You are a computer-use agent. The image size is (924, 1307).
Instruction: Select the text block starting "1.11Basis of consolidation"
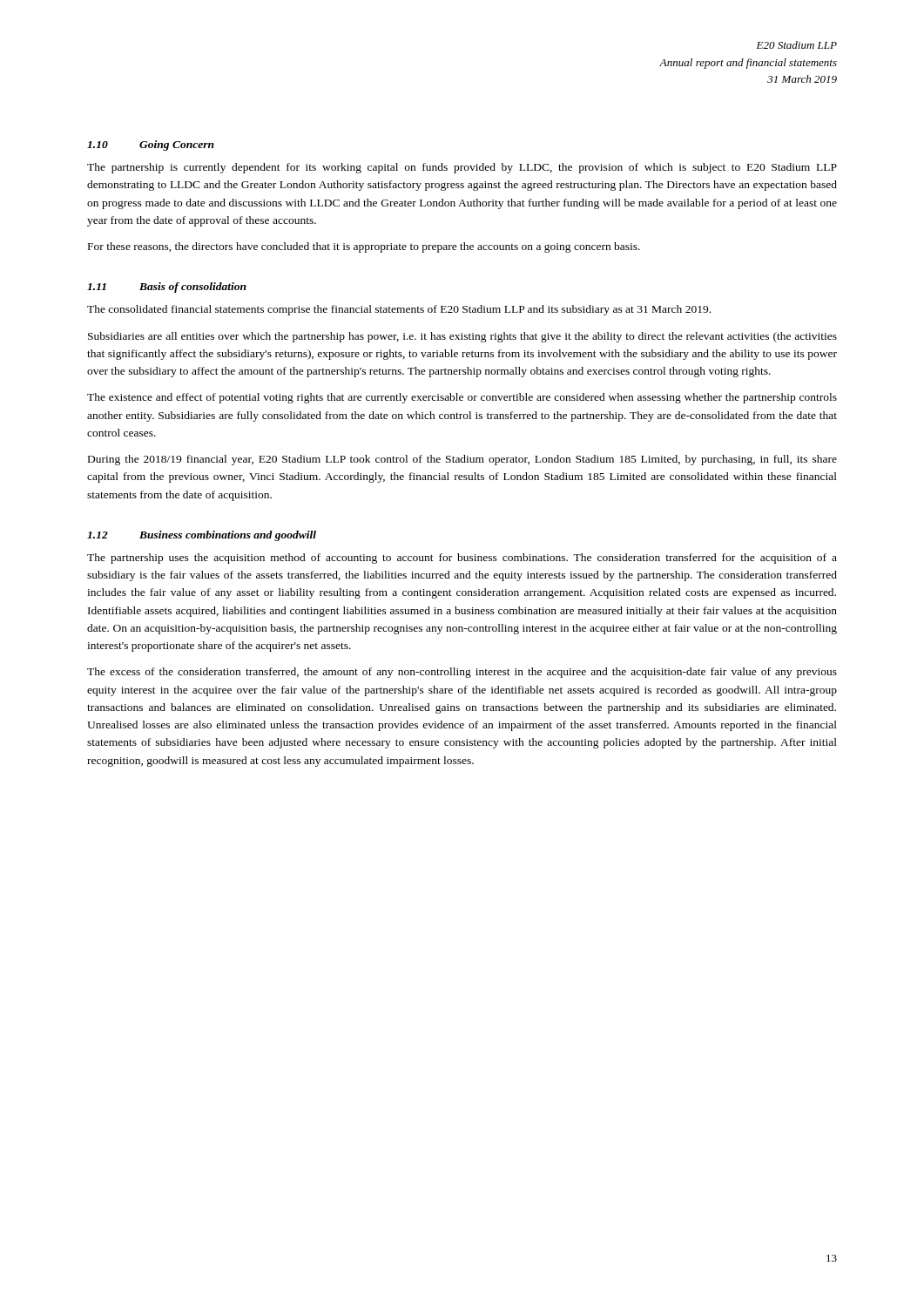167,287
